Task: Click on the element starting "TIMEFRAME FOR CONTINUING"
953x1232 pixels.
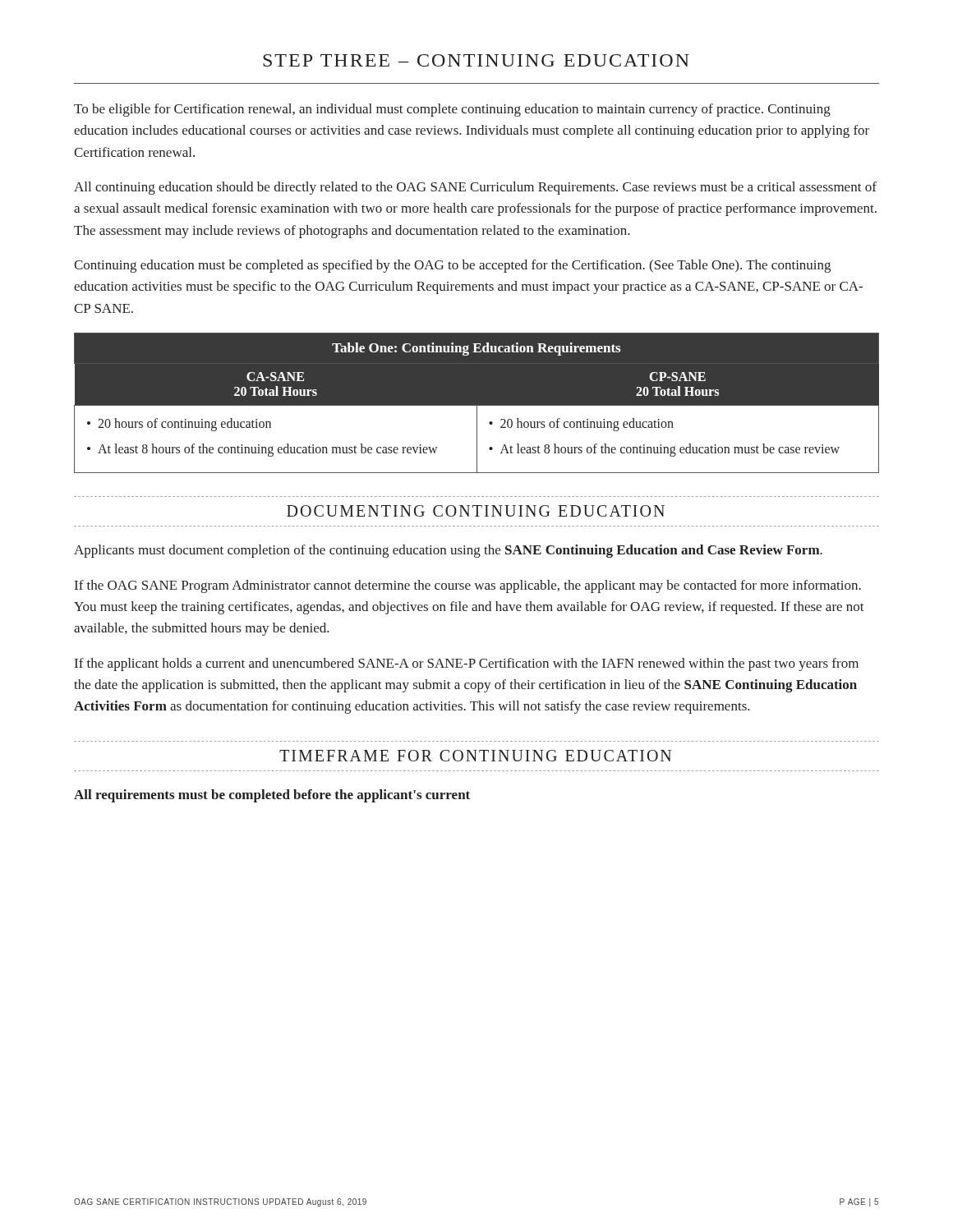Action: (x=476, y=756)
